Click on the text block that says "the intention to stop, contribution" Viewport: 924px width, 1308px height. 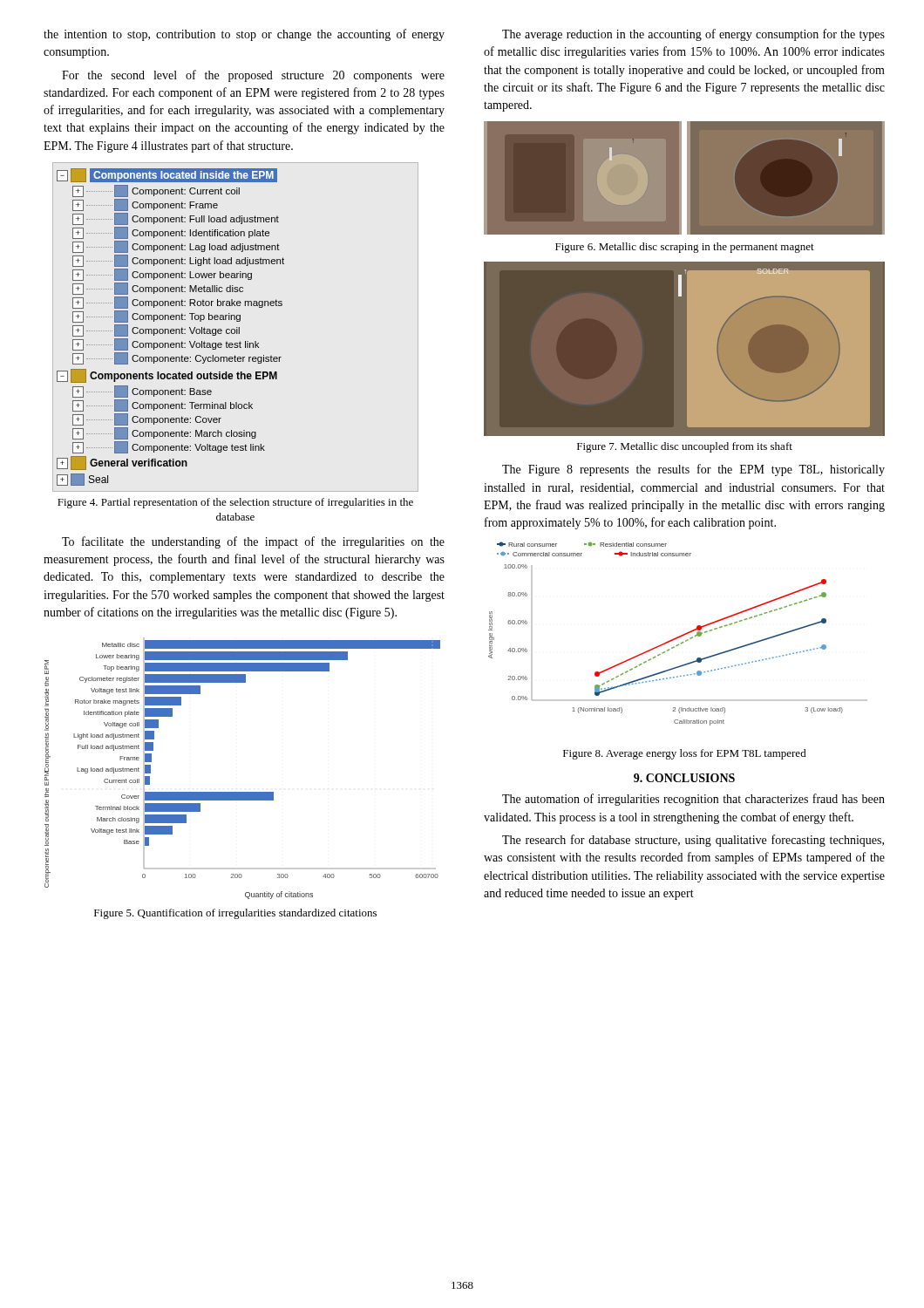pos(244,91)
